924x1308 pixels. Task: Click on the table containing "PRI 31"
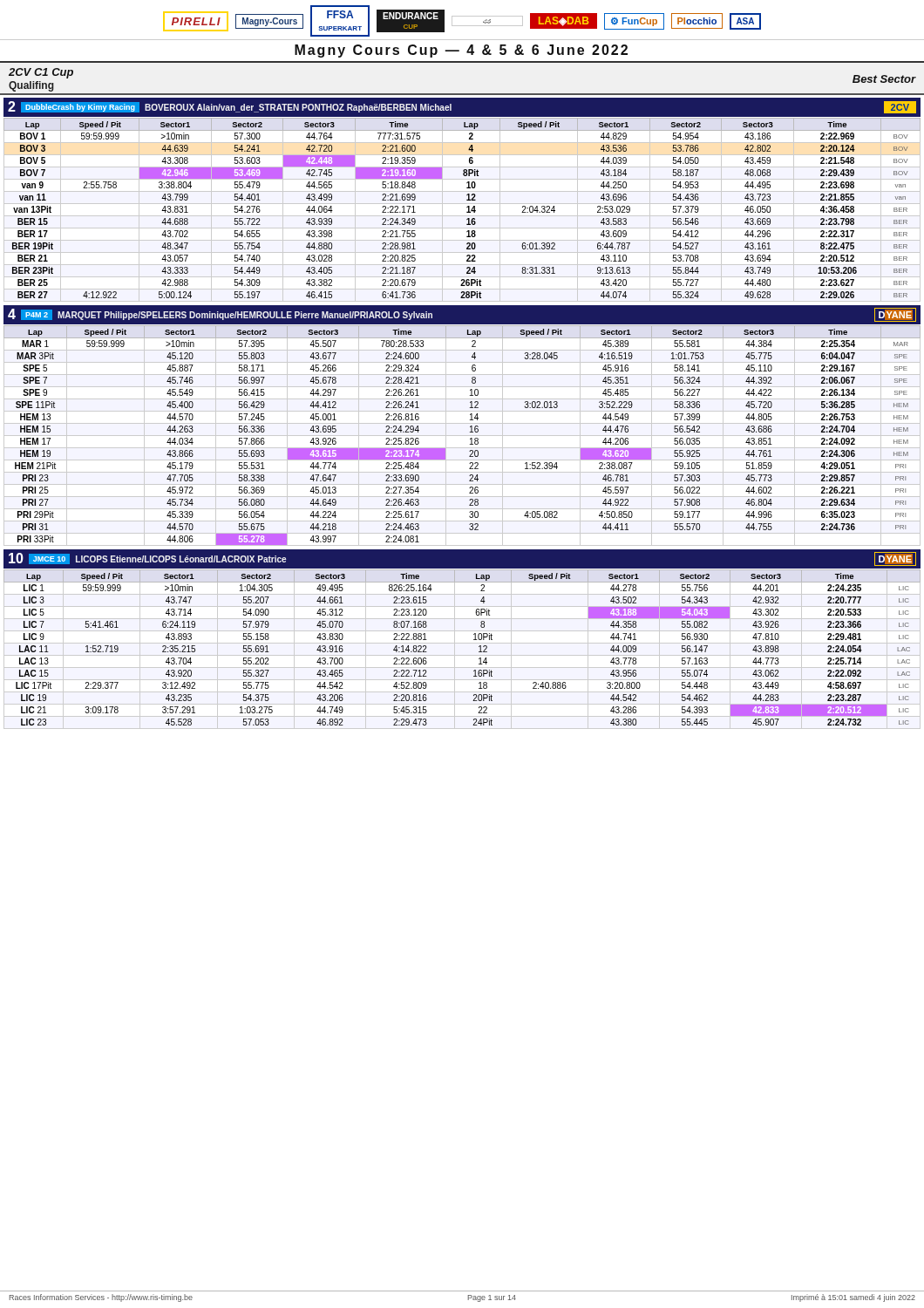(462, 436)
